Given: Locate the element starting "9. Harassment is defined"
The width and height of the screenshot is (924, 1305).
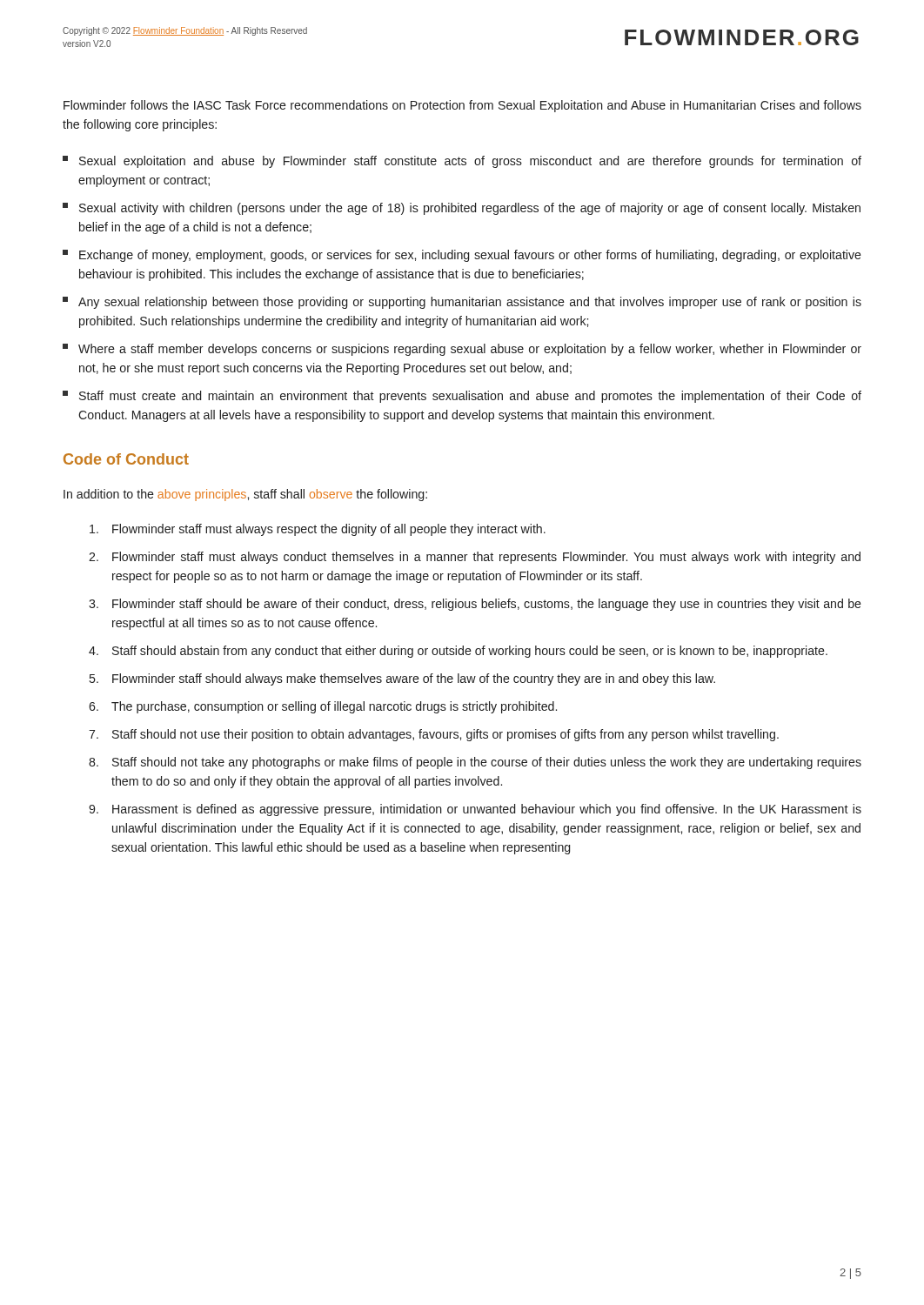Looking at the screenshot, I should tap(475, 828).
